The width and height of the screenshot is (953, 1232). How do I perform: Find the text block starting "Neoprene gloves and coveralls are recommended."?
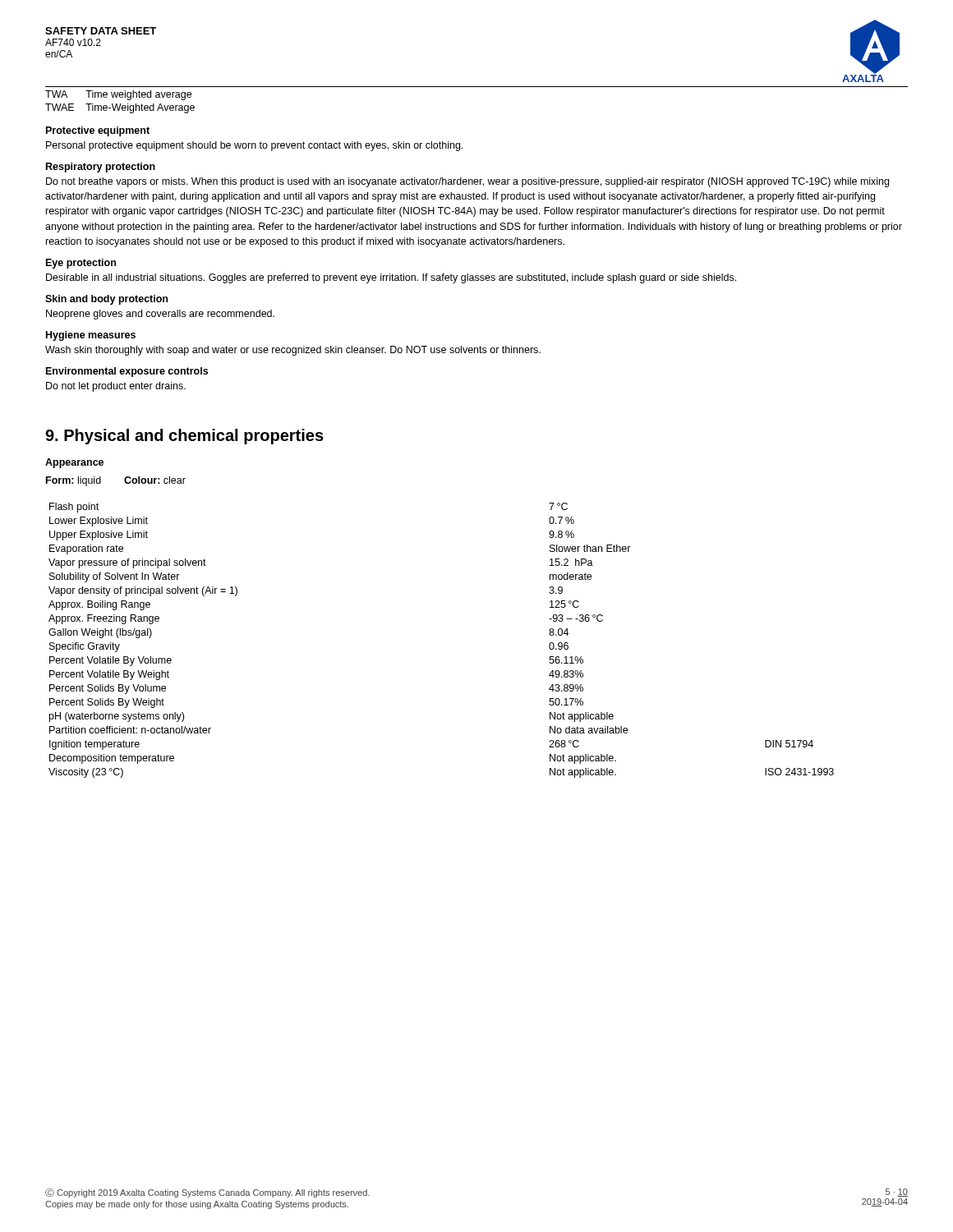(160, 314)
